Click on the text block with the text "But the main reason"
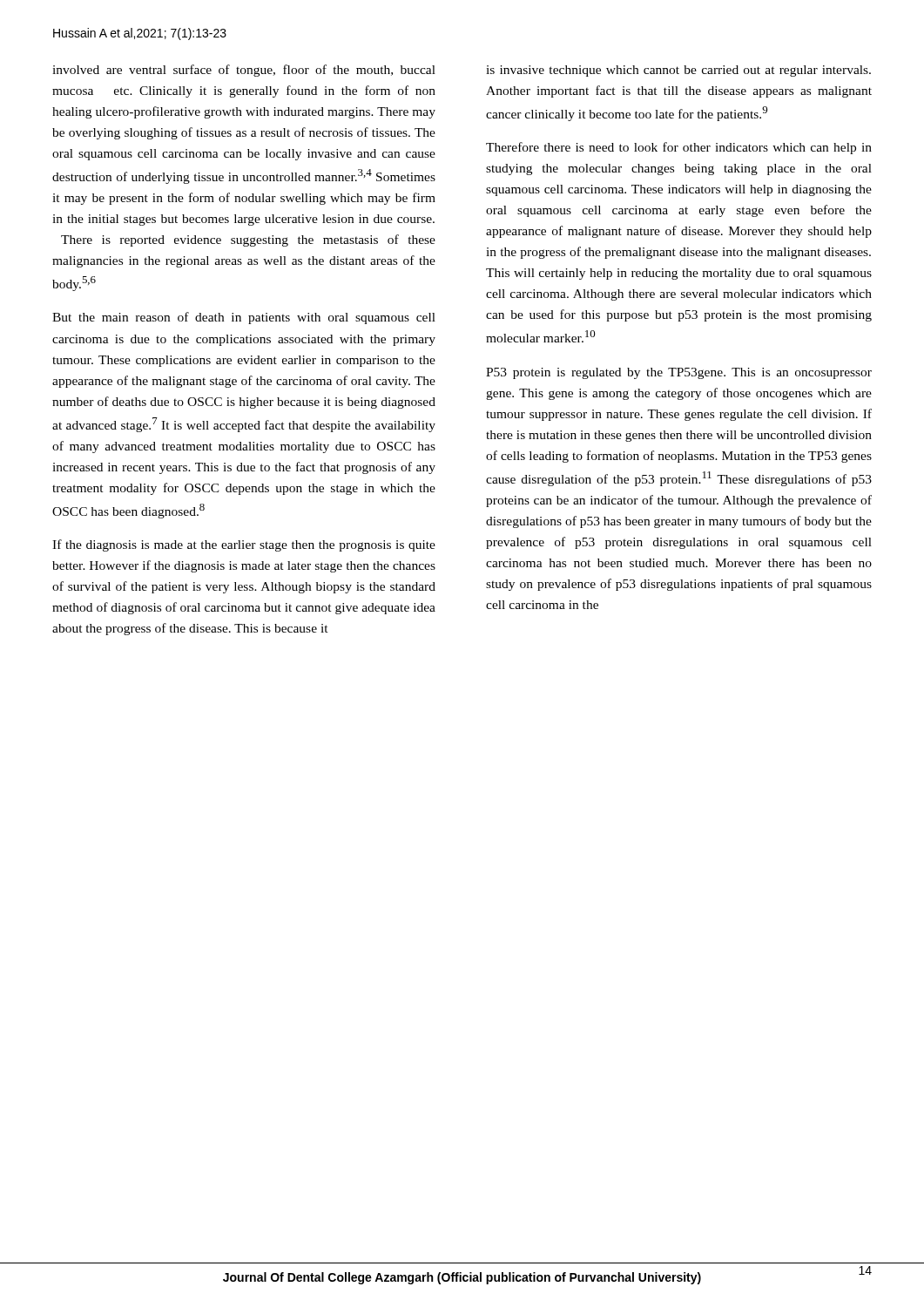Image resolution: width=924 pixels, height=1307 pixels. (244, 414)
